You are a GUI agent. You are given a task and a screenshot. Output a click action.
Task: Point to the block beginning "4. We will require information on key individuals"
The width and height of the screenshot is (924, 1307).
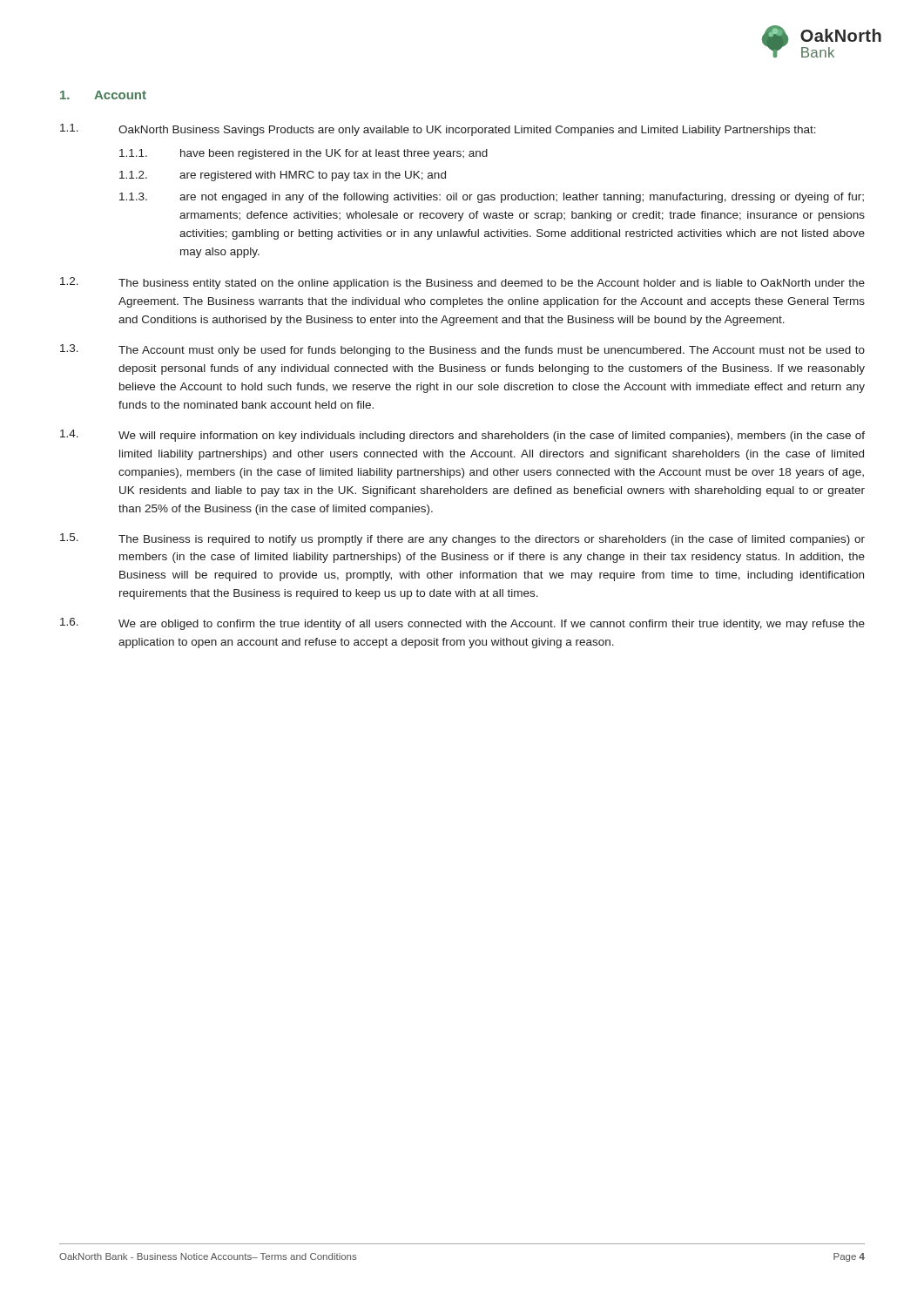point(462,472)
